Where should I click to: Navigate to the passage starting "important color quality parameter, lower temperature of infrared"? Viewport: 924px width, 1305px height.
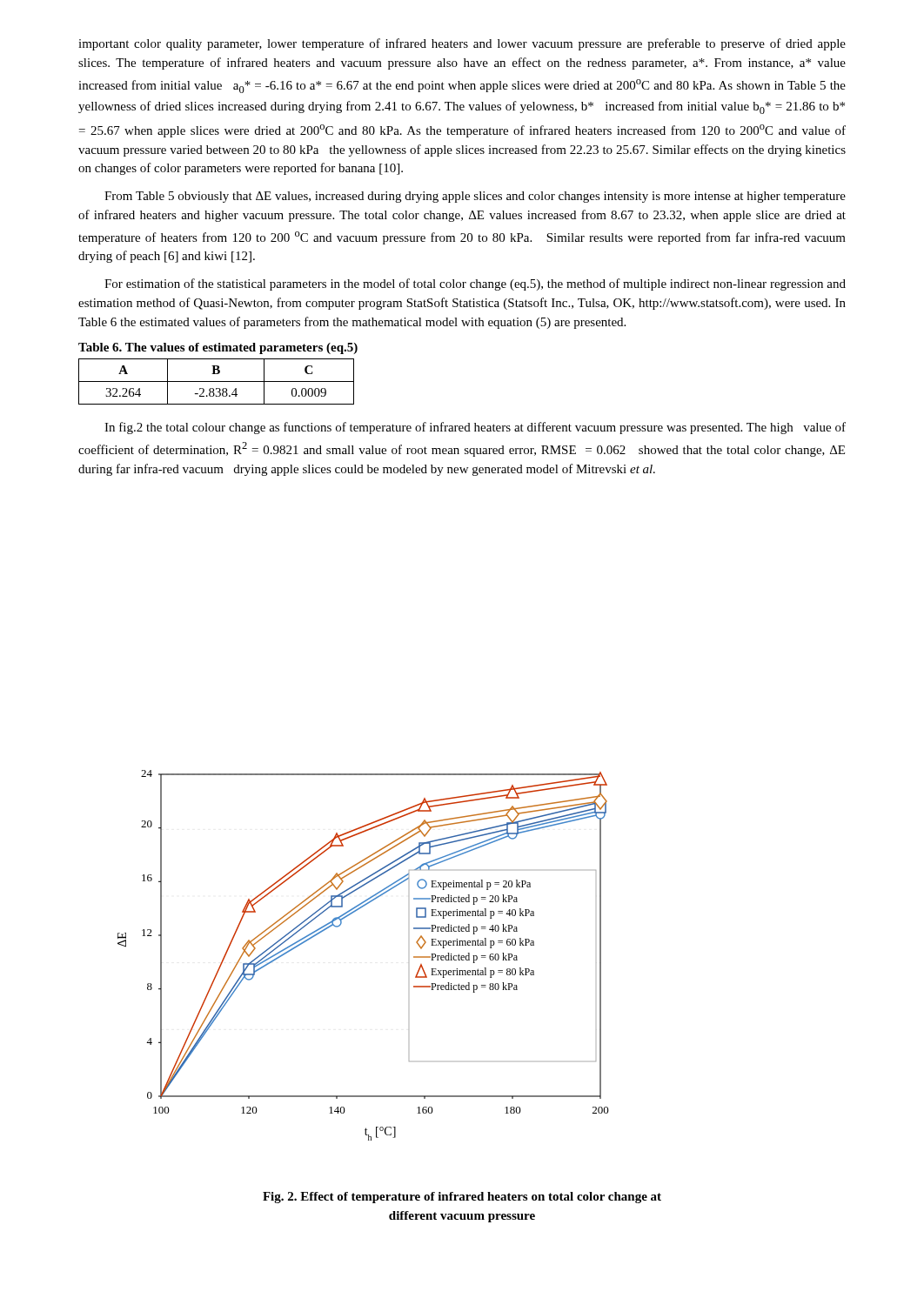coord(462,107)
